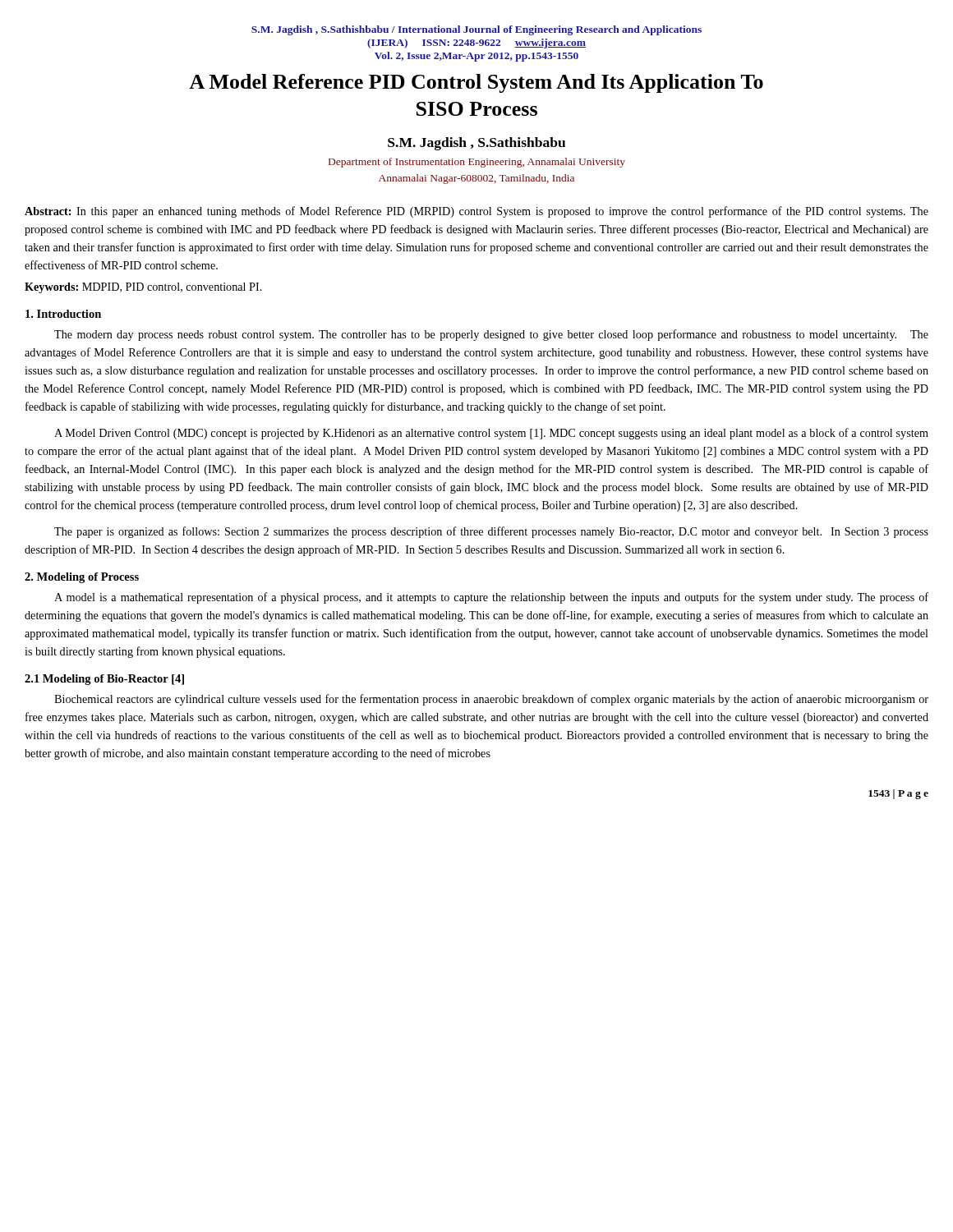Select the text block that says "Keywords: MDPID, PID control, conventional"

143,286
